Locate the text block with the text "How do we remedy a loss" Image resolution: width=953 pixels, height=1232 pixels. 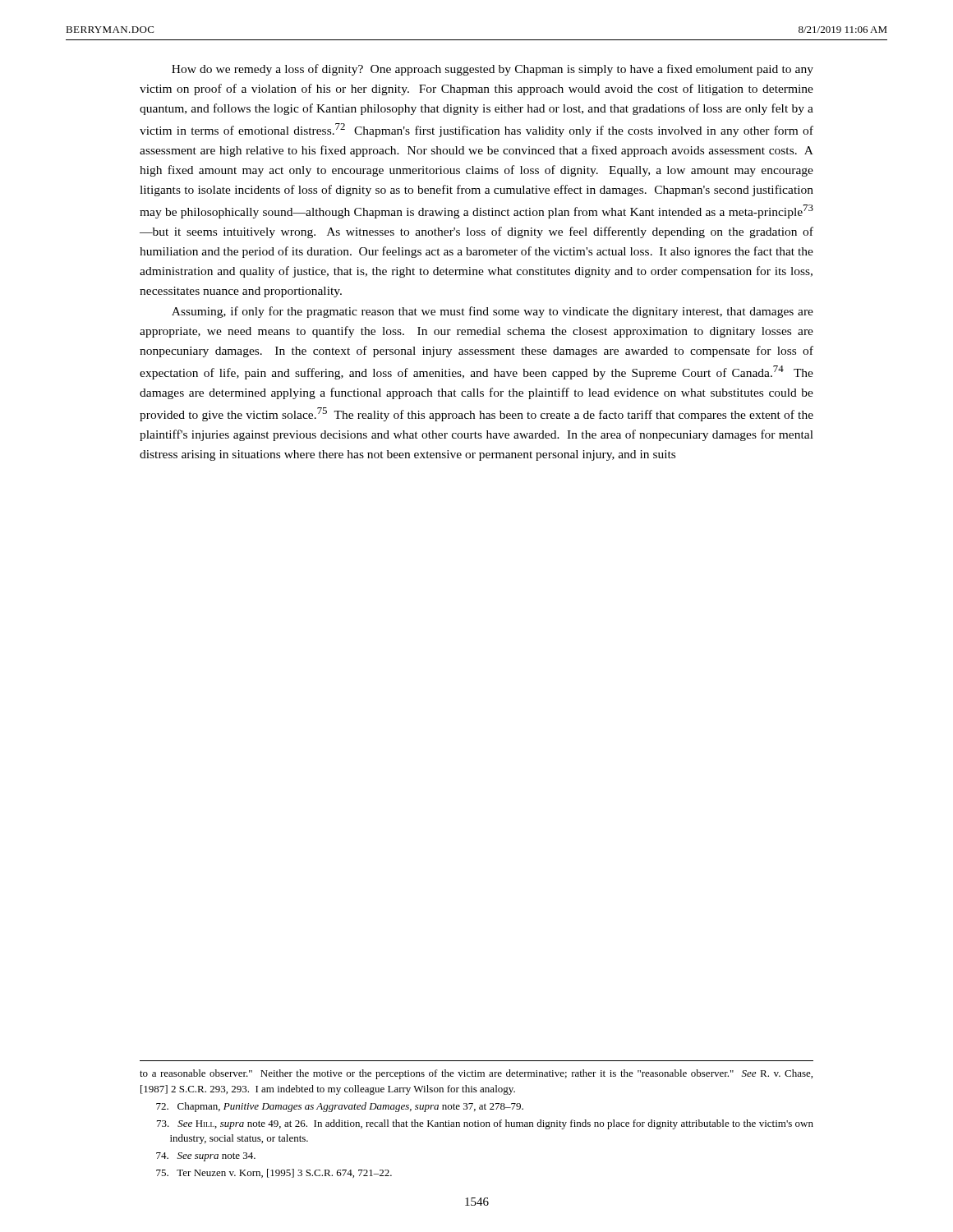pos(476,262)
